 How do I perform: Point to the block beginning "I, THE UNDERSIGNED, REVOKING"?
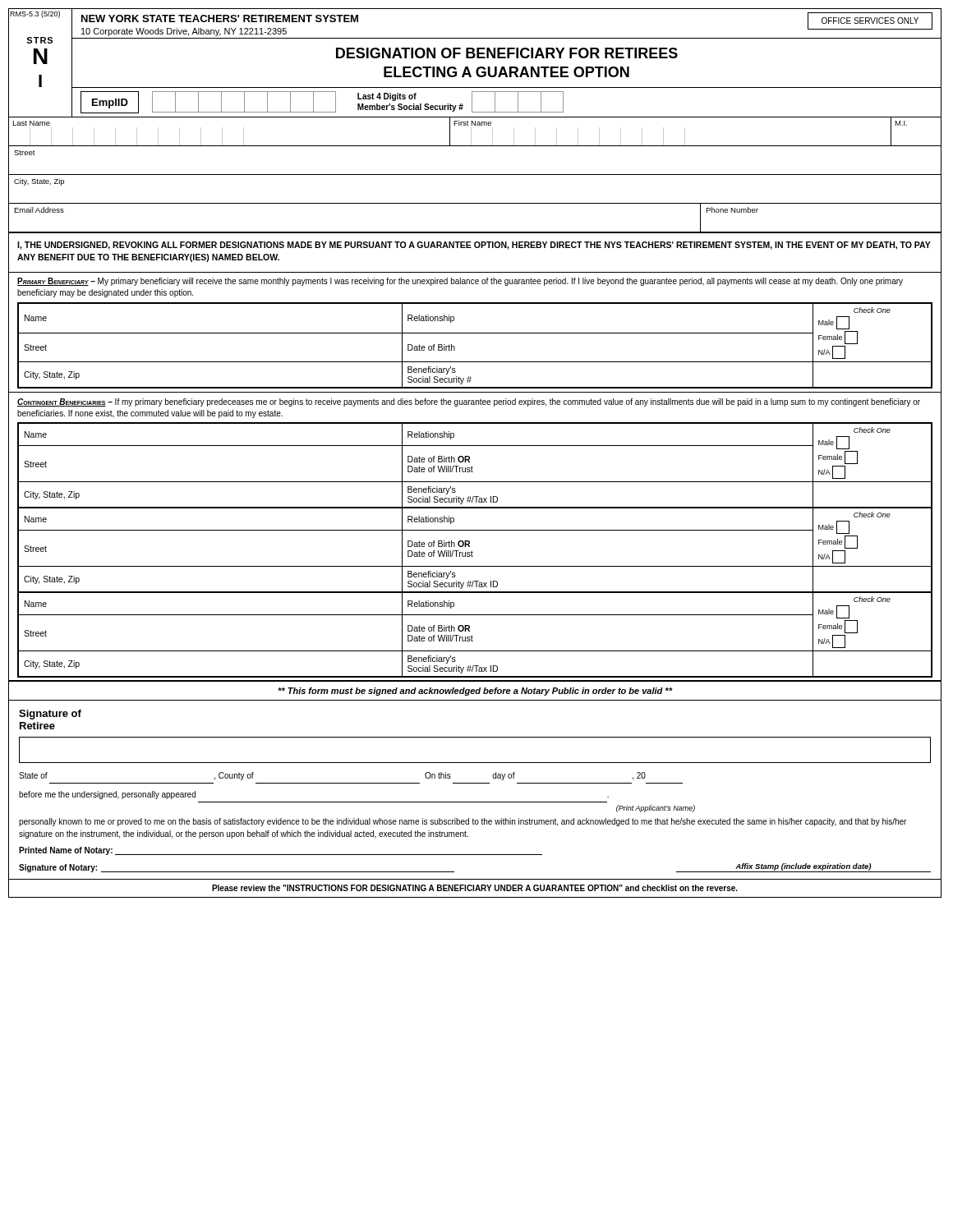coord(475,252)
